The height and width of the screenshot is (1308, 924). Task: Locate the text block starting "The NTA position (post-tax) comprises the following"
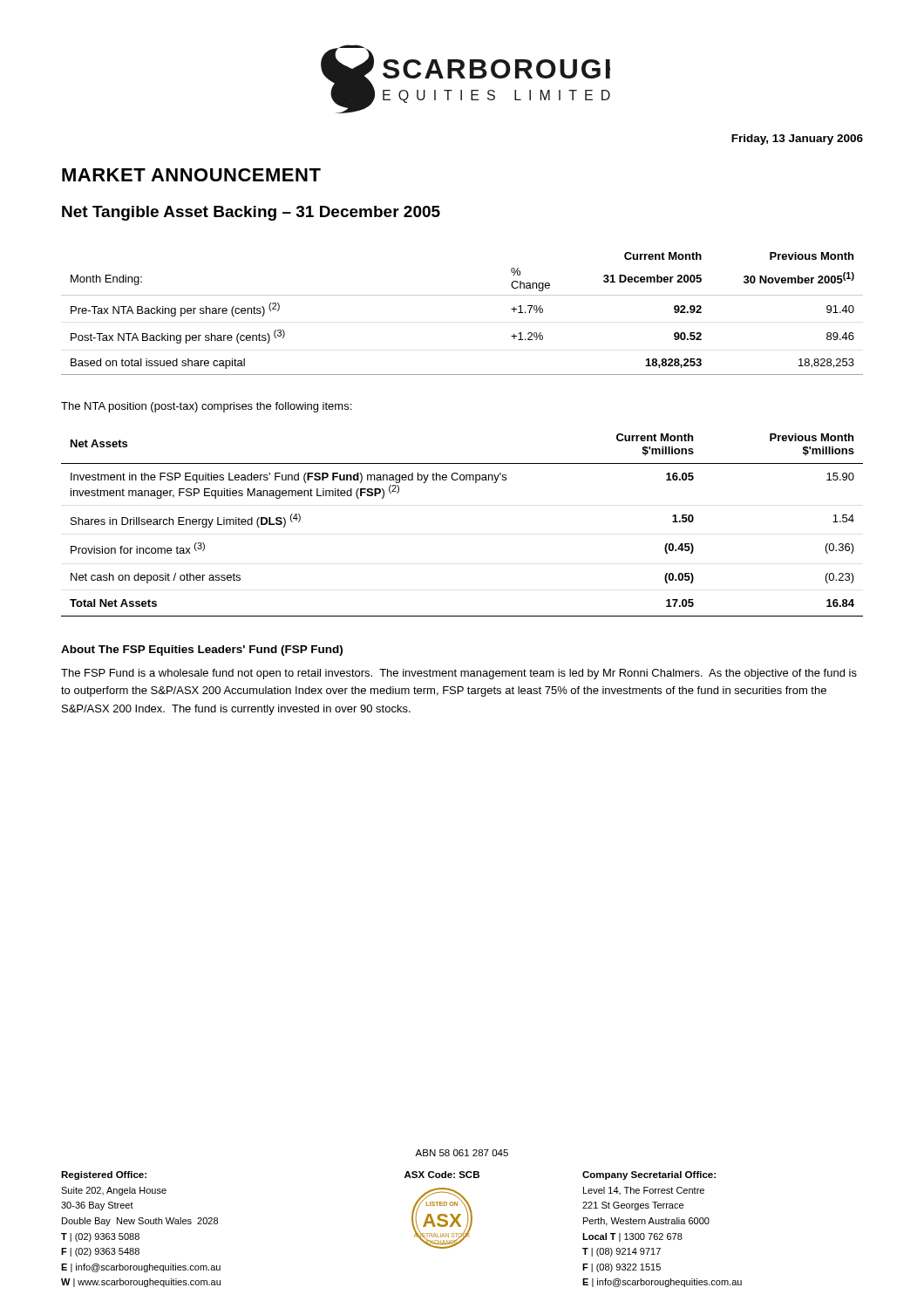pyautogui.click(x=207, y=406)
